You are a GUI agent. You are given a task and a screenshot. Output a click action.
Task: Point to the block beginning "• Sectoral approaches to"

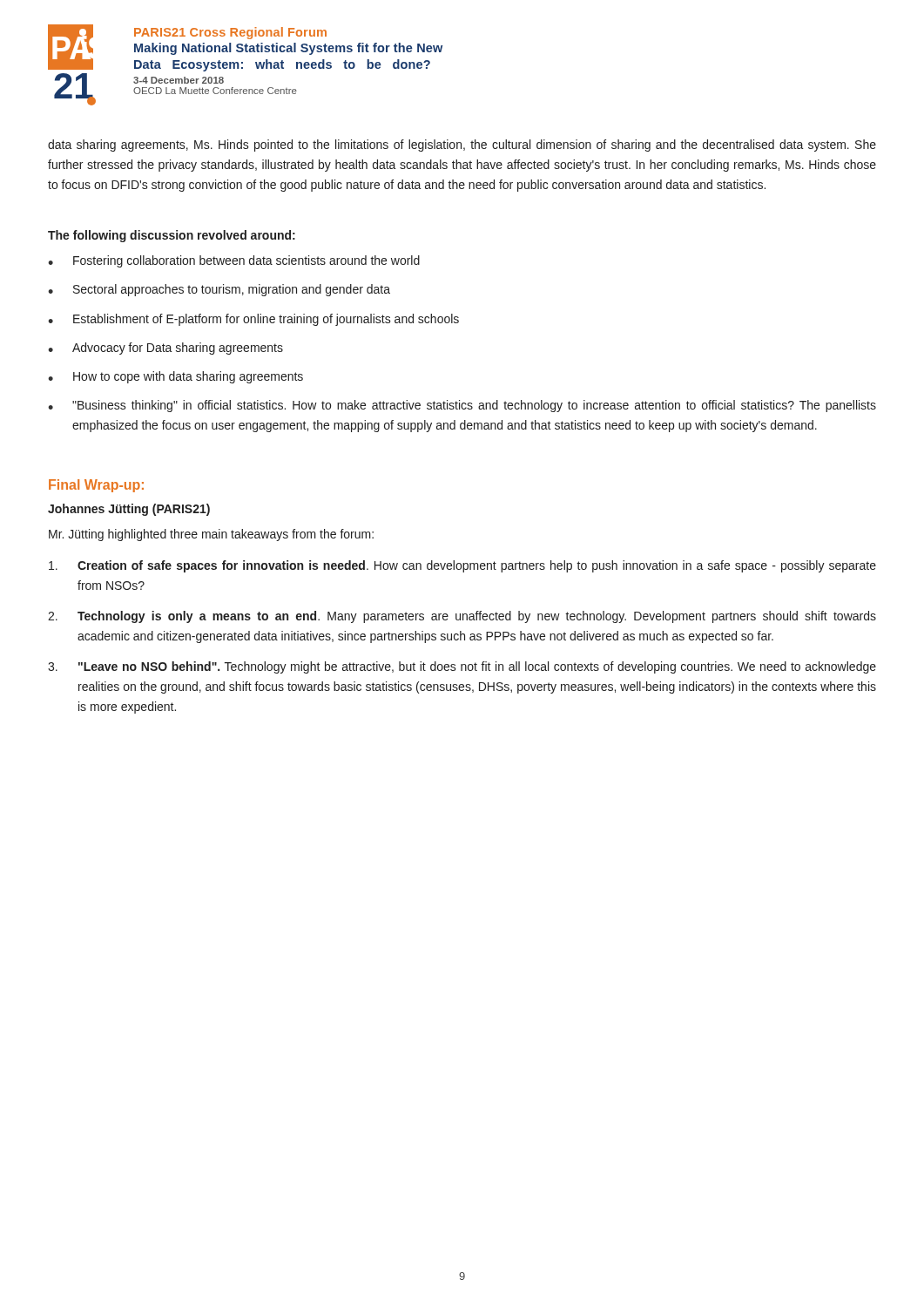pyautogui.click(x=219, y=290)
